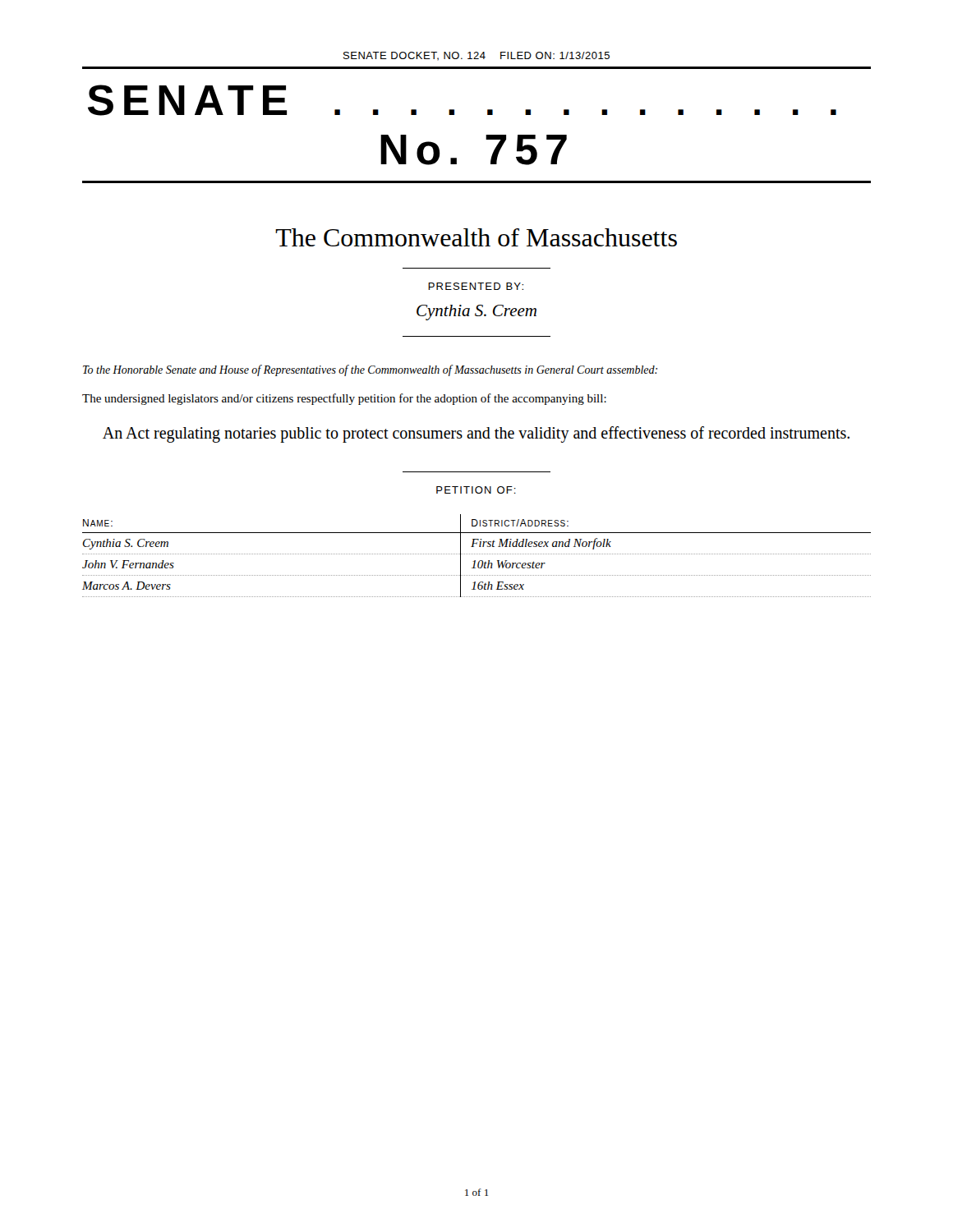Screen dimensions: 1232x953
Task: Navigate to the element starting "An Act regulating notaries public to protect consumers"
Action: 476,433
